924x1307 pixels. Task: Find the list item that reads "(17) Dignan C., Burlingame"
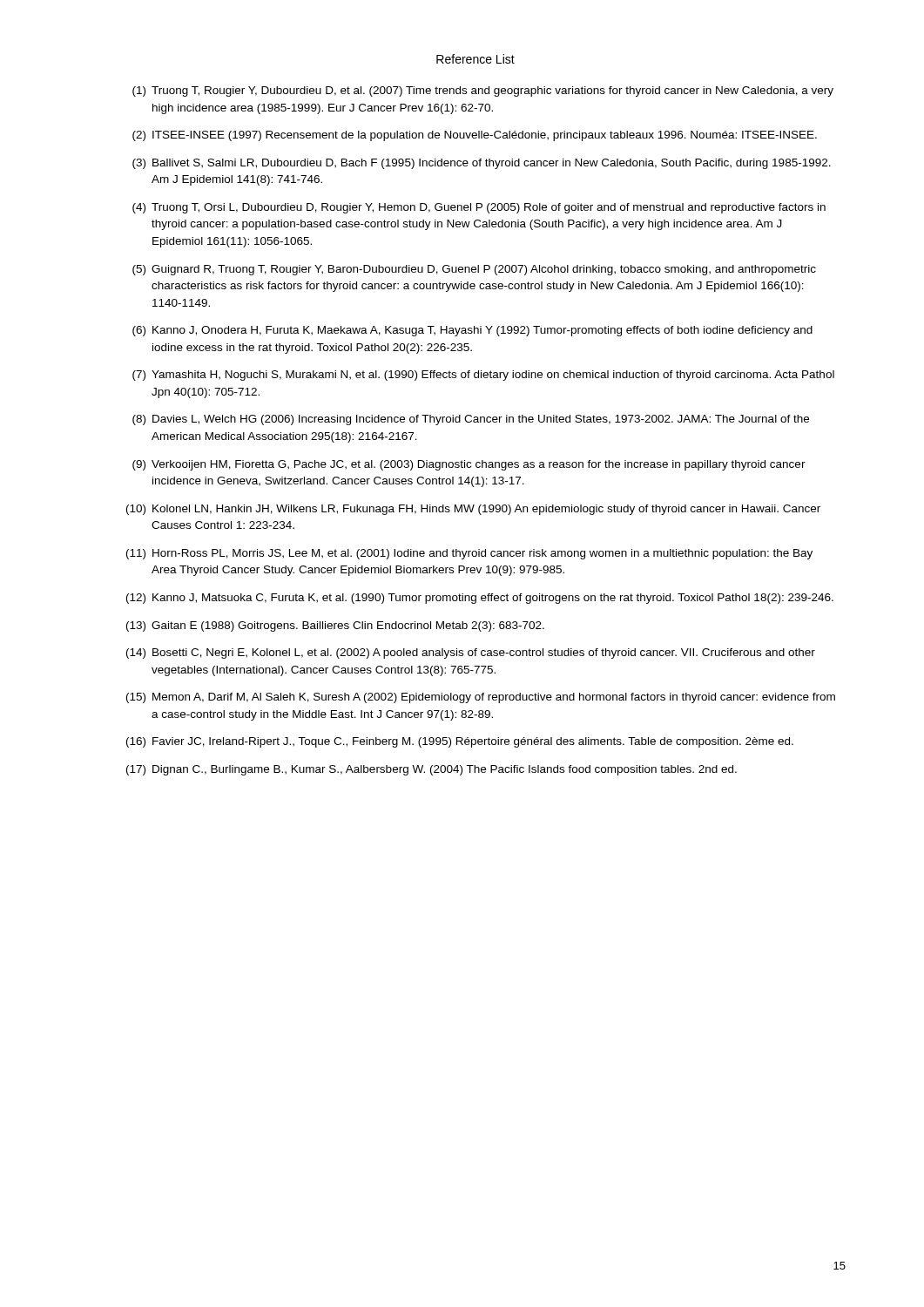point(475,769)
